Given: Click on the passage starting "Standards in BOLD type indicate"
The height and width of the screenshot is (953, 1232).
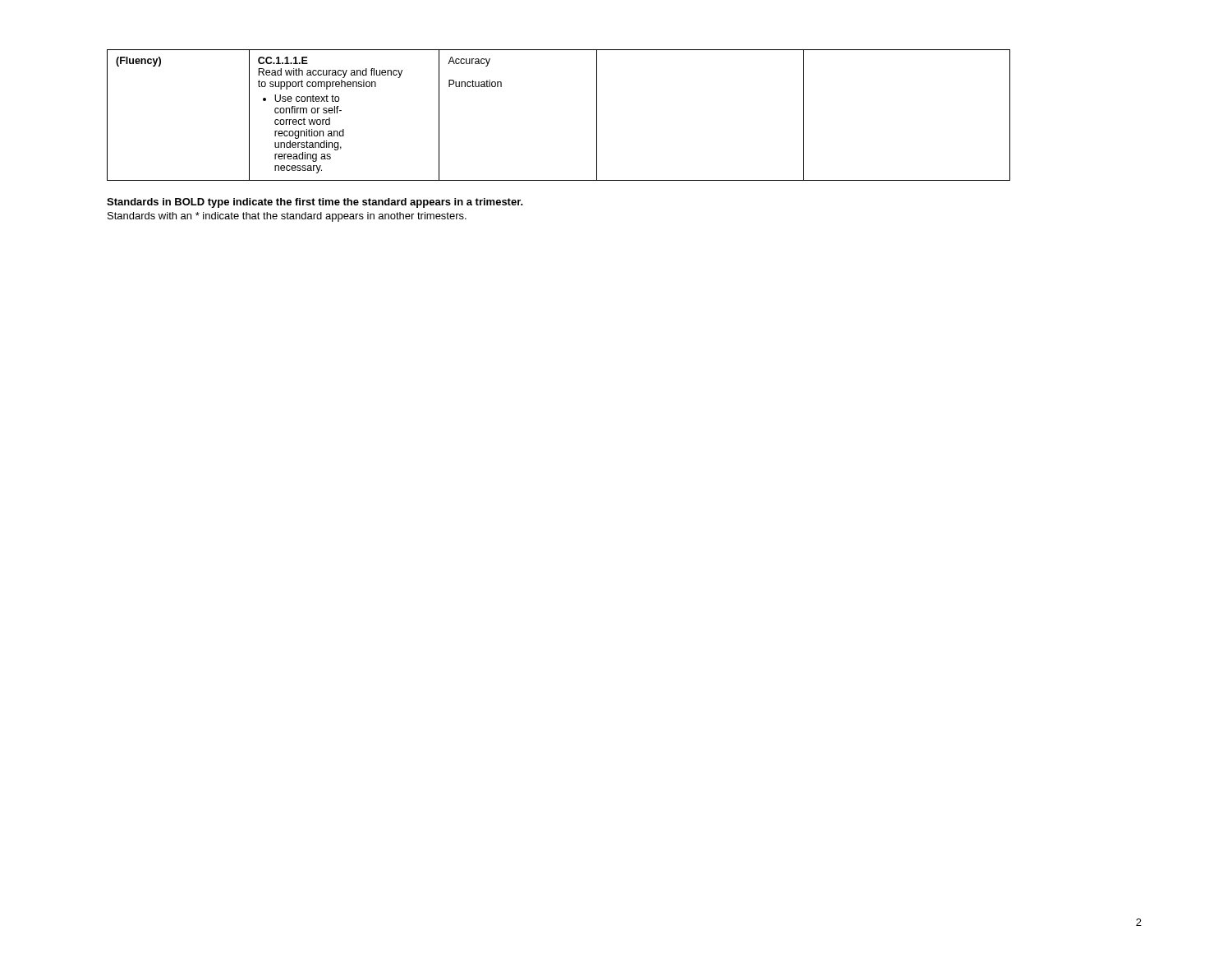Looking at the screenshot, I should point(315,203).
